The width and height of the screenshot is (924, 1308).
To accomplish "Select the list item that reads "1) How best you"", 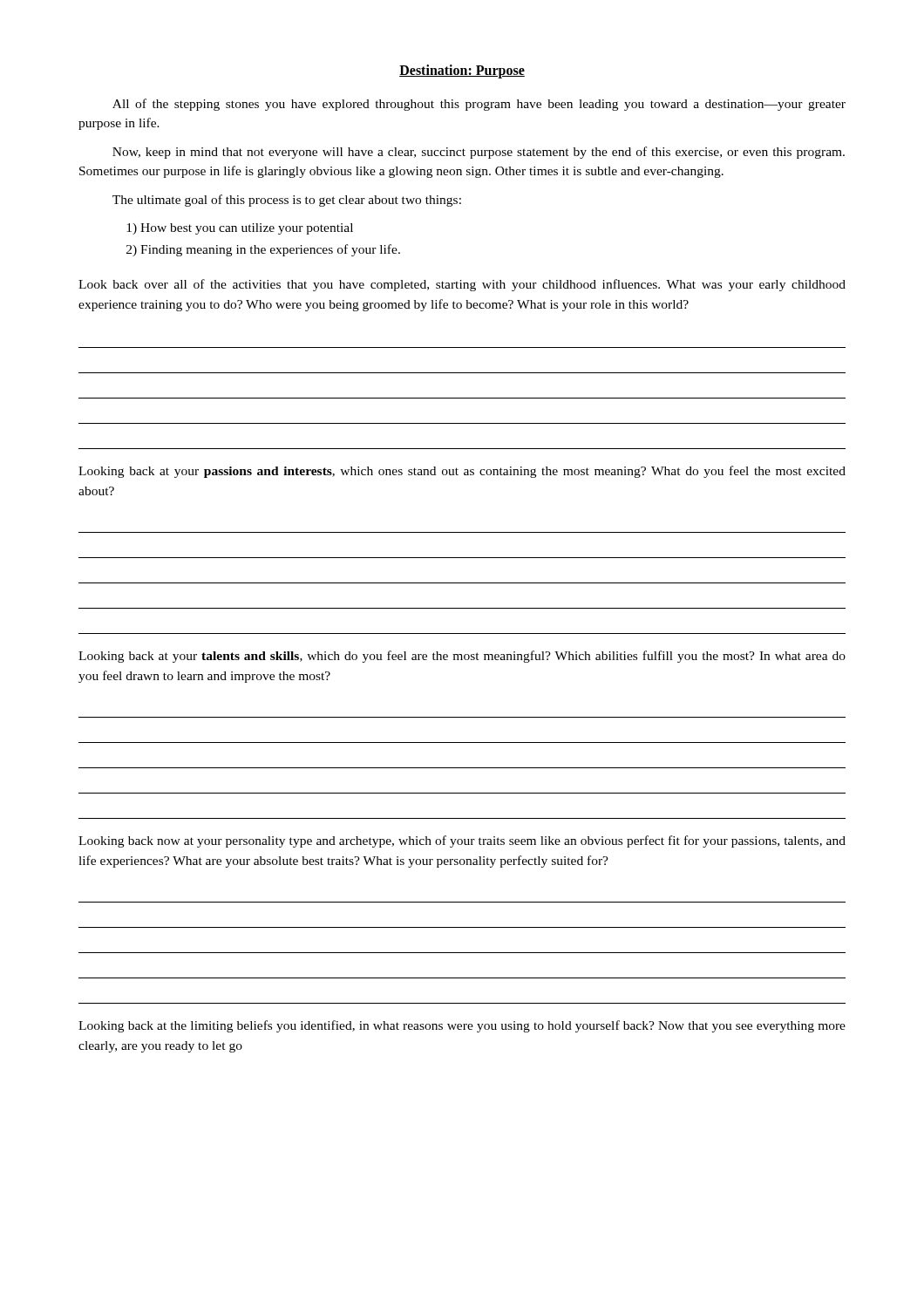I will [240, 227].
